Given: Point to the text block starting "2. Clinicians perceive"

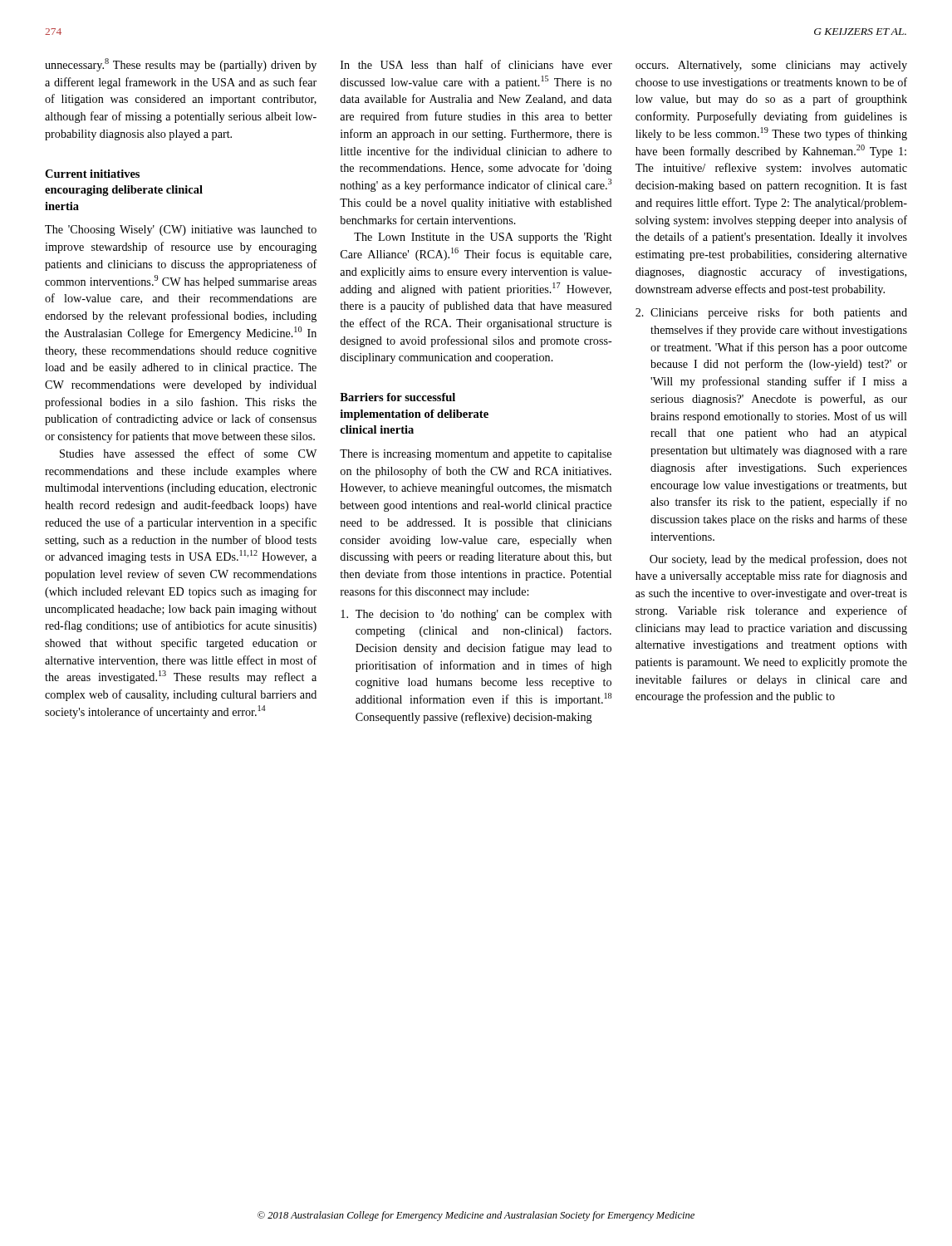Looking at the screenshot, I should pyautogui.click(x=771, y=425).
